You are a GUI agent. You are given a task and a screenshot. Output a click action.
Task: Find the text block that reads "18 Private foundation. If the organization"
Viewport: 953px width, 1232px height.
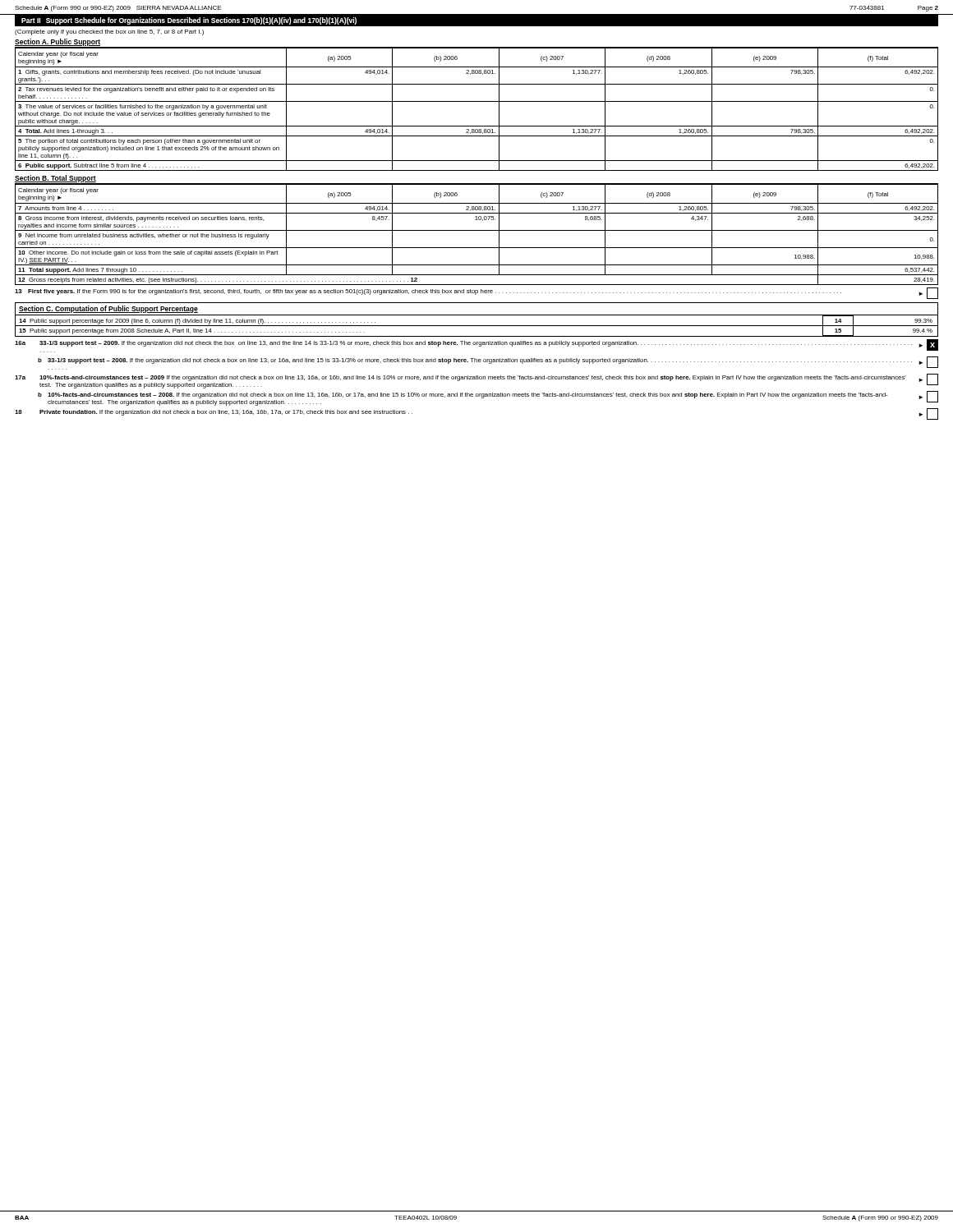tap(248, 414)
